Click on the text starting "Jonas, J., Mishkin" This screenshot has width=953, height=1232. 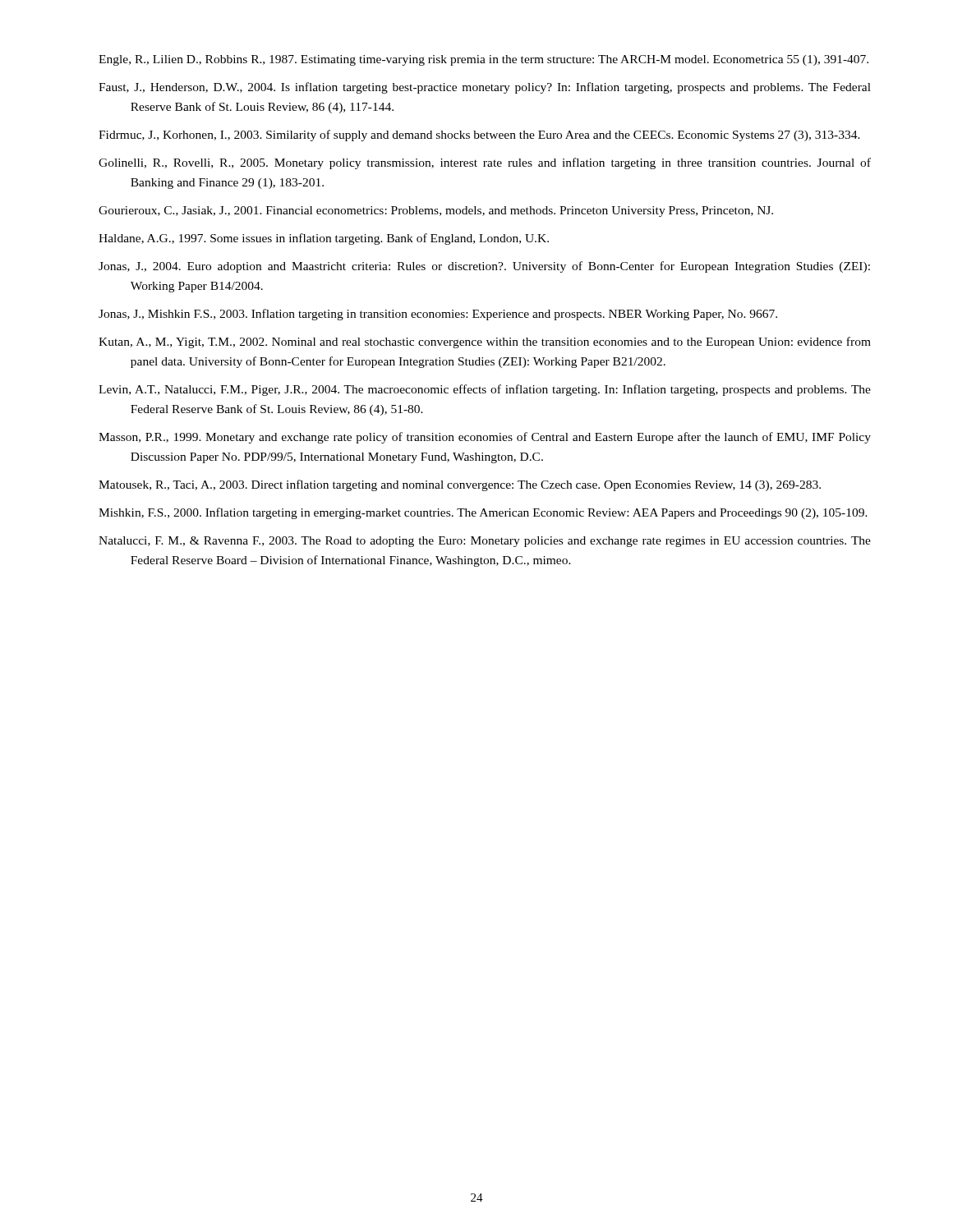click(438, 313)
